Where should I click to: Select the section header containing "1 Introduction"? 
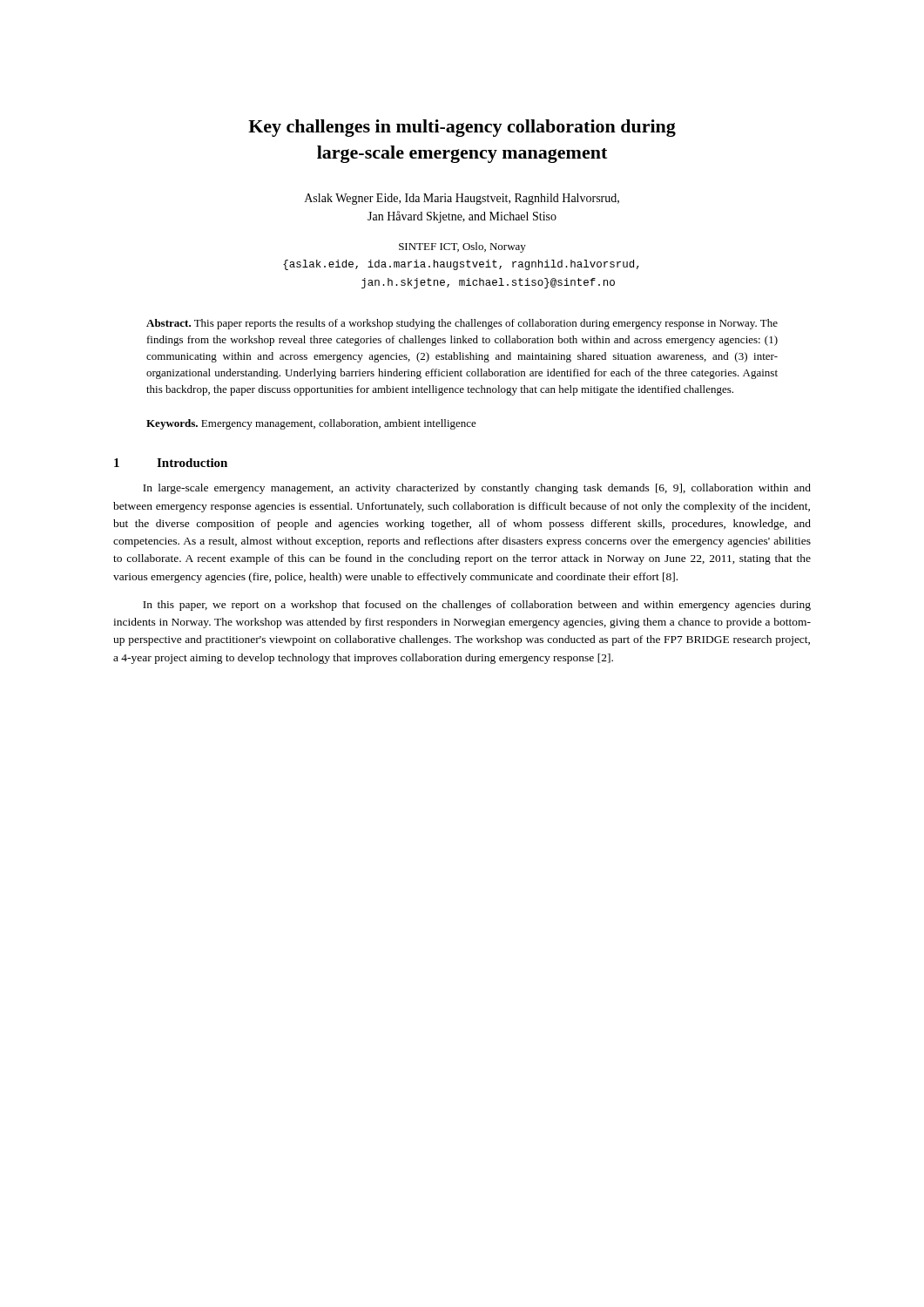pos(170,464)
